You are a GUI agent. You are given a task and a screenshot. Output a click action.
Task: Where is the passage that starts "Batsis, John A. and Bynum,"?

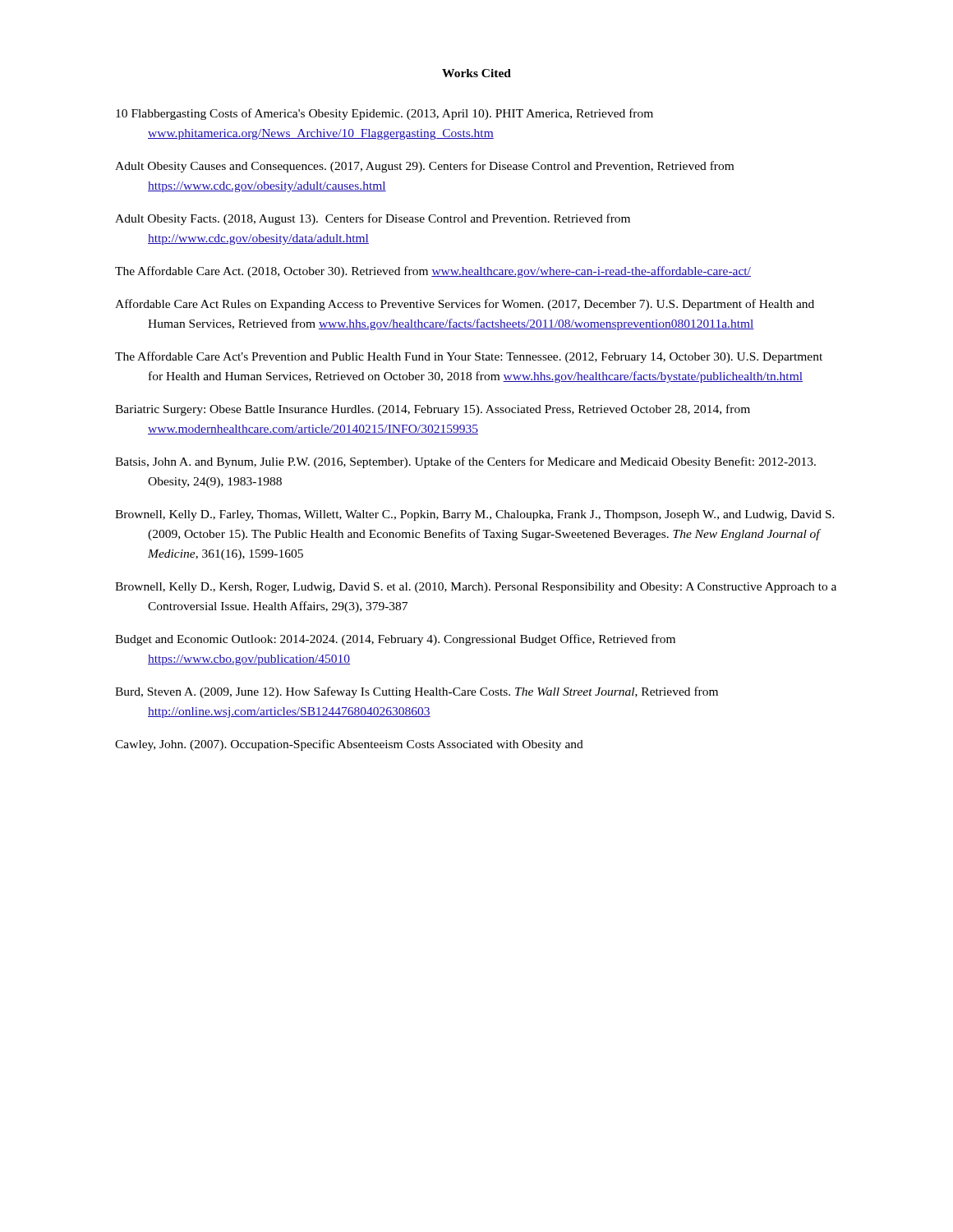point(466,471)
